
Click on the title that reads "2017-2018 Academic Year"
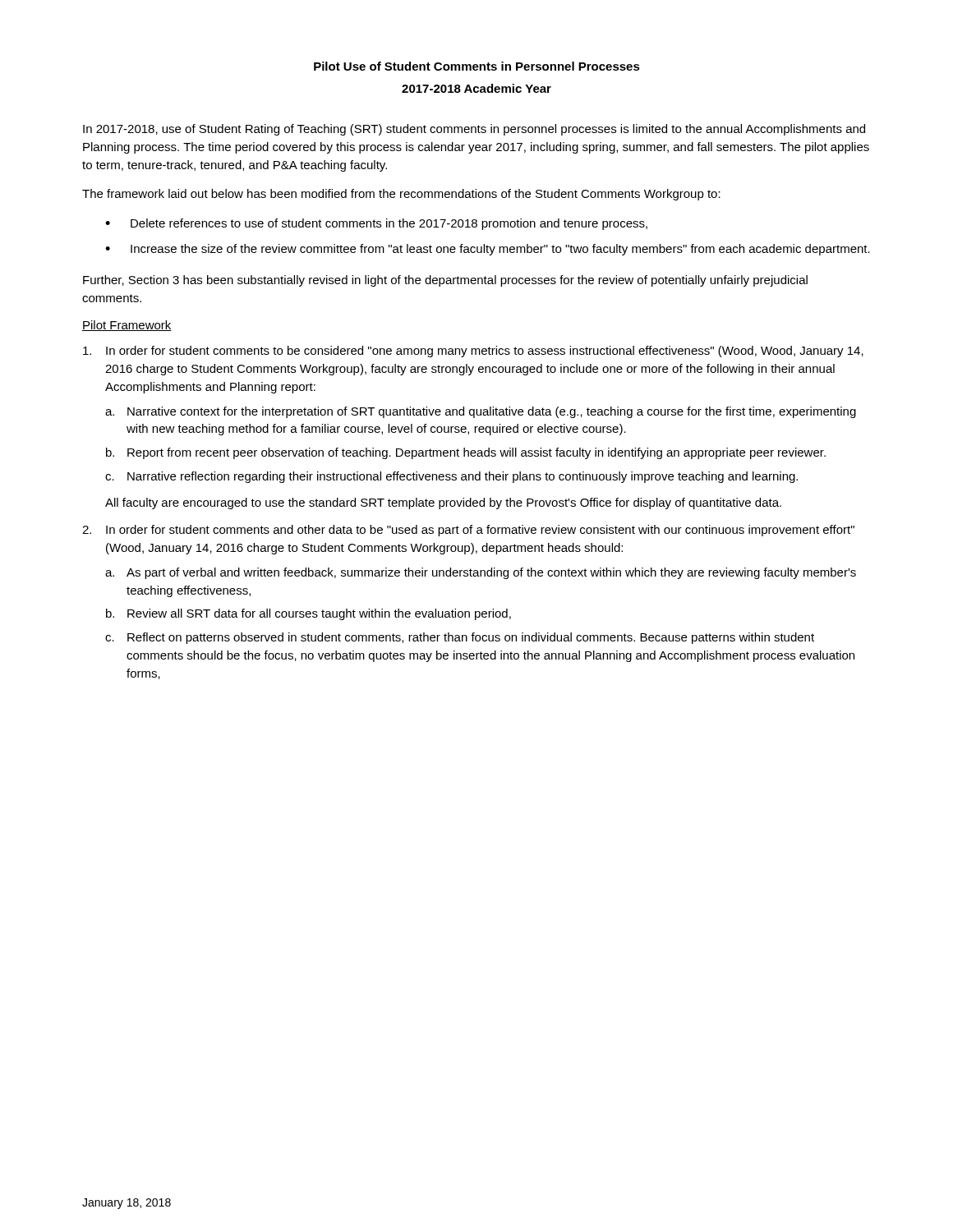point(476,88)
